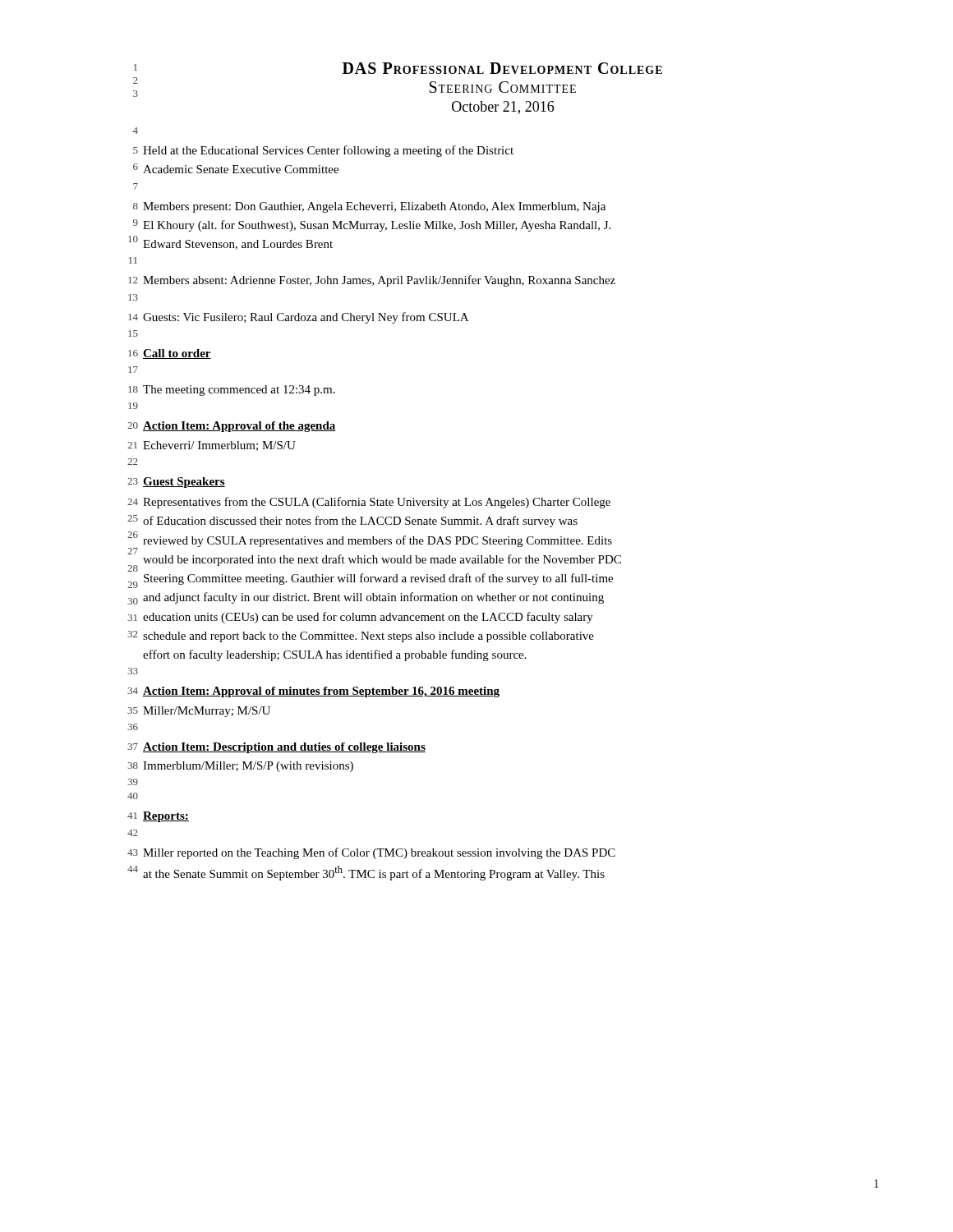Screen dimensions: 1232x953
Task: Find the text containing "38 Immerblum/Miller; M/S/P (with revisions)"
Action: click(240, 767)
